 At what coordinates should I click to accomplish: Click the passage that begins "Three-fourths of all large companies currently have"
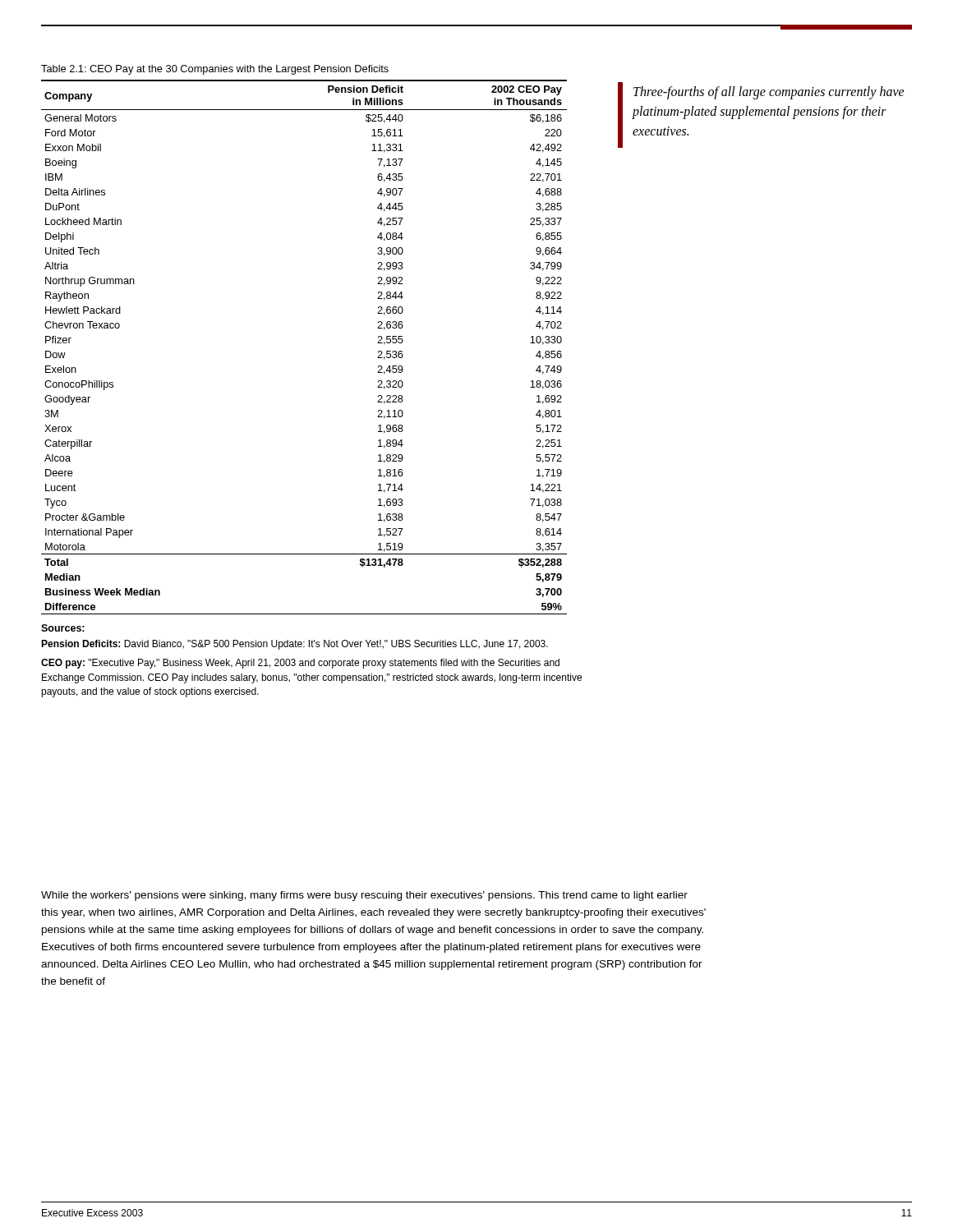click(x=768, y=111)
